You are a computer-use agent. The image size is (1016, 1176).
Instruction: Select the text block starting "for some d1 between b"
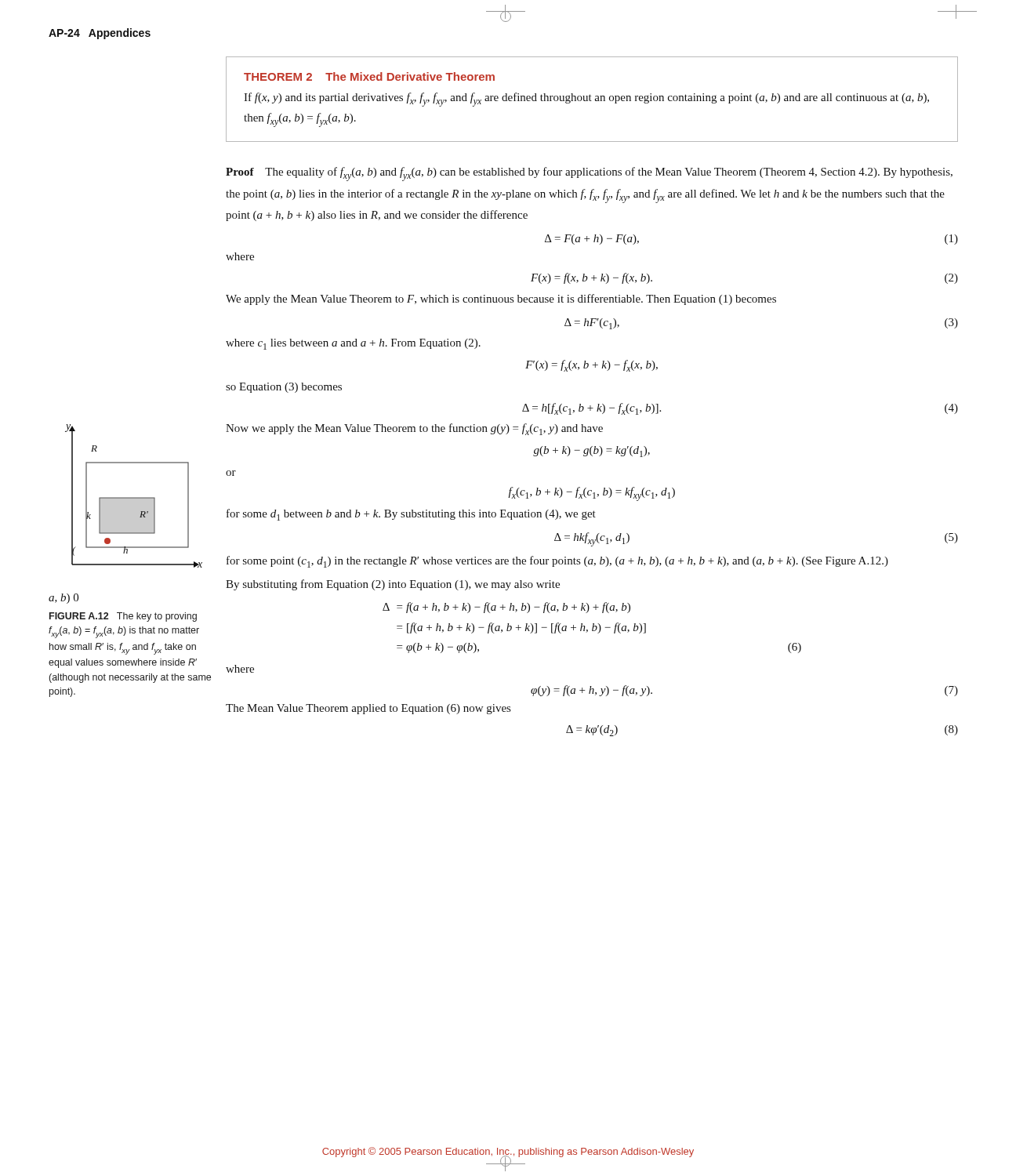411,515
